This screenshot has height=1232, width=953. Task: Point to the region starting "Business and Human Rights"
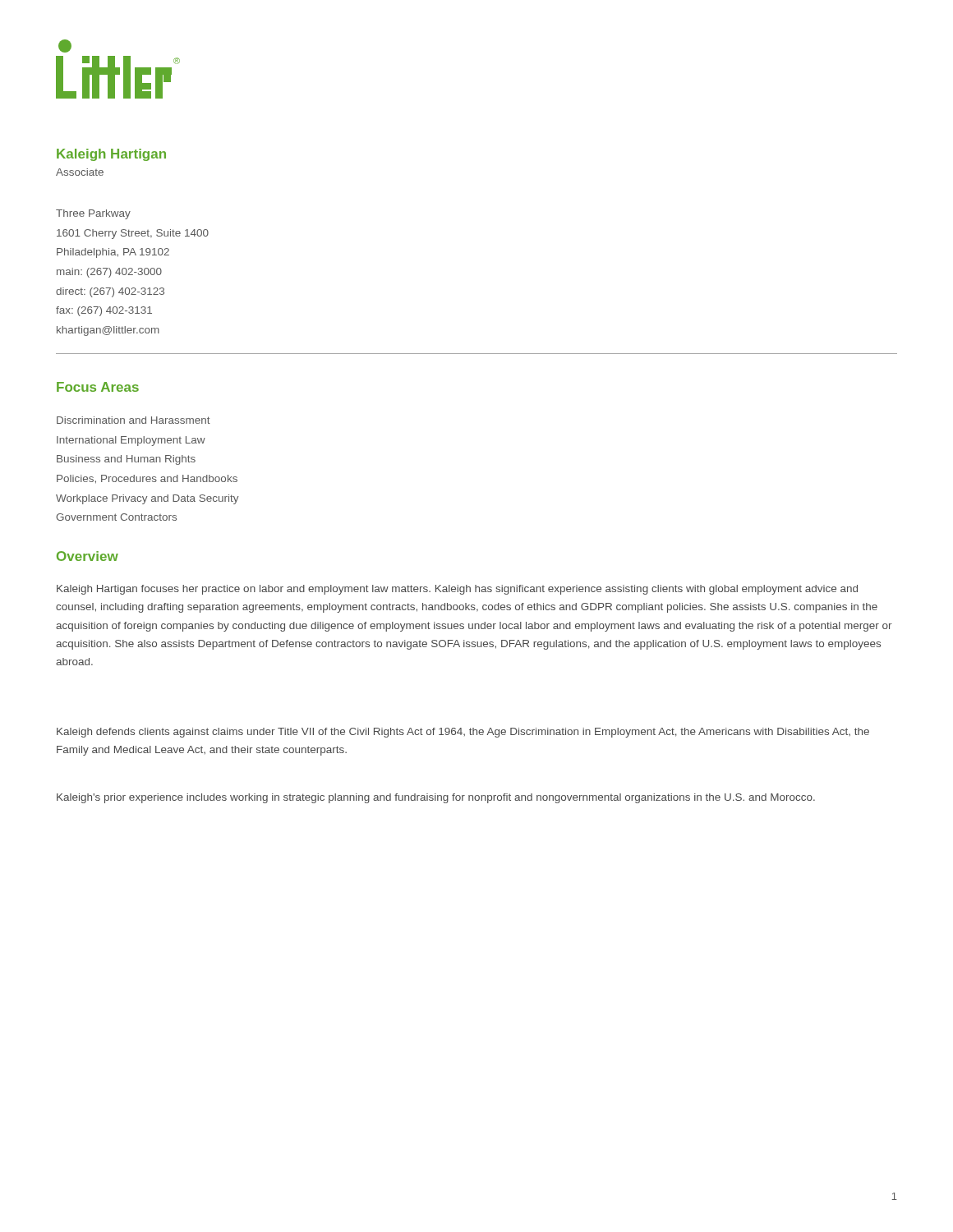[x=147, y=459]
